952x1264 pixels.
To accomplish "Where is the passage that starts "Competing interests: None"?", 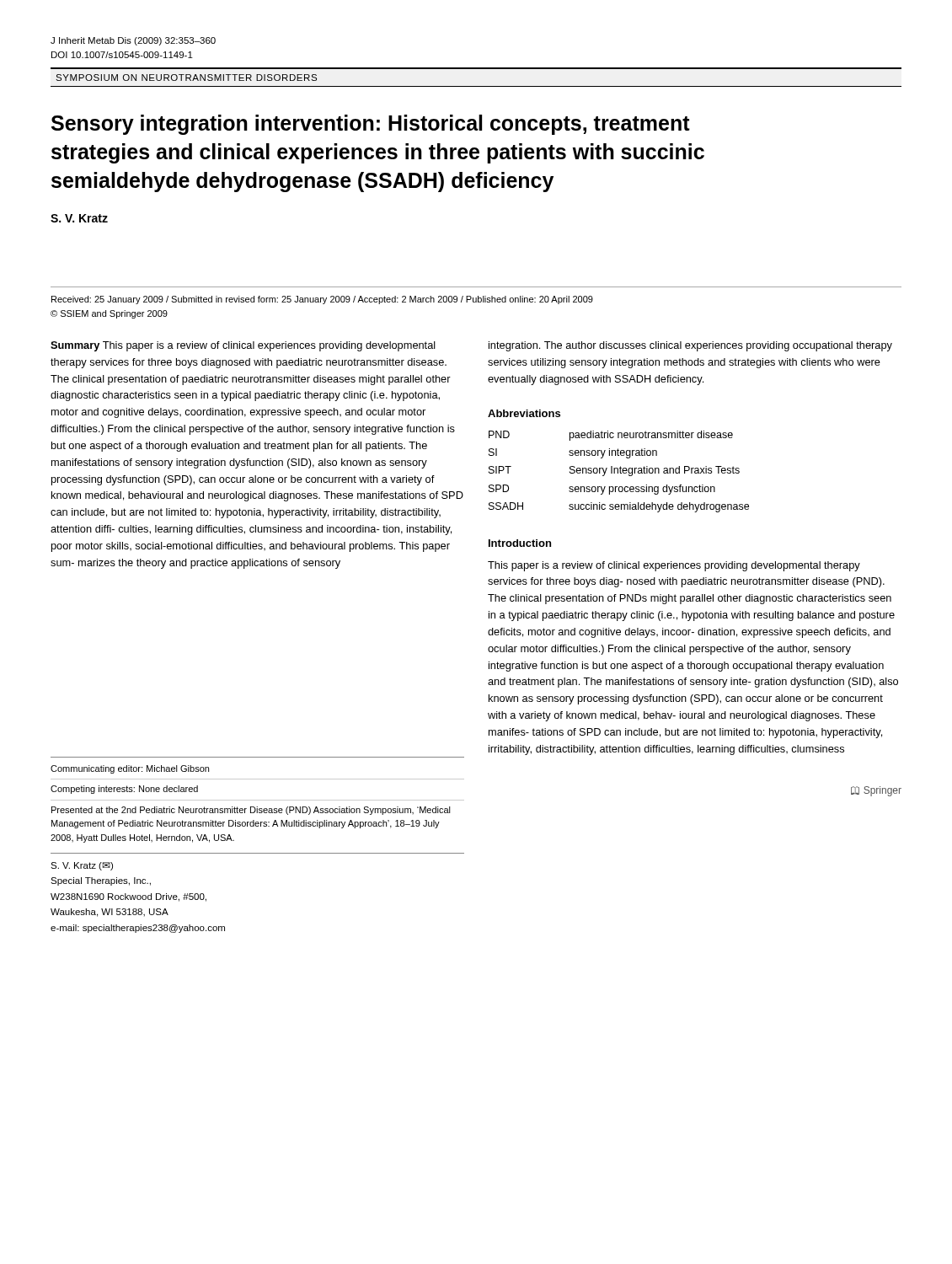I will click(124, 789).
